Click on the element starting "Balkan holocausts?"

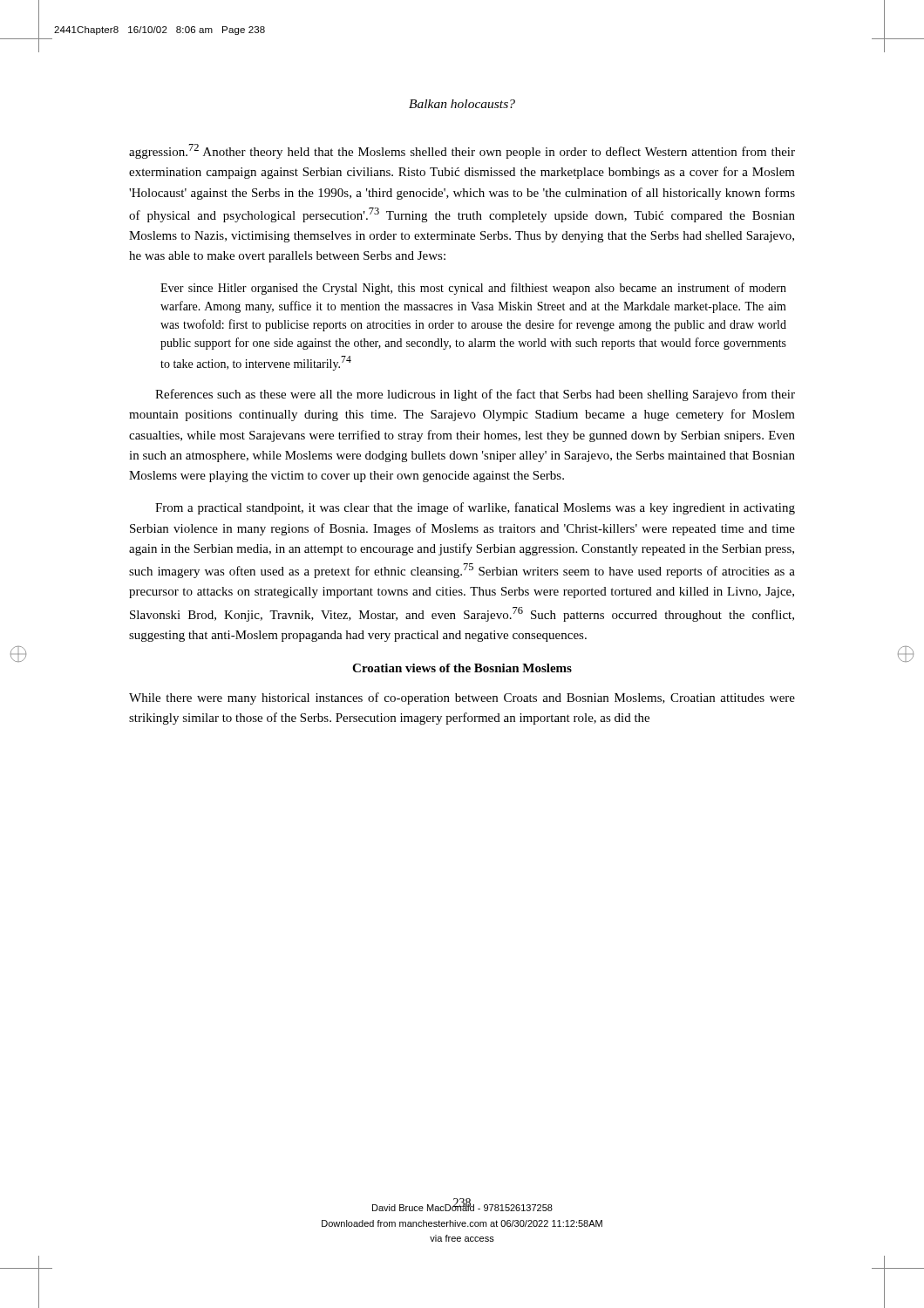(x=462, y=103)
